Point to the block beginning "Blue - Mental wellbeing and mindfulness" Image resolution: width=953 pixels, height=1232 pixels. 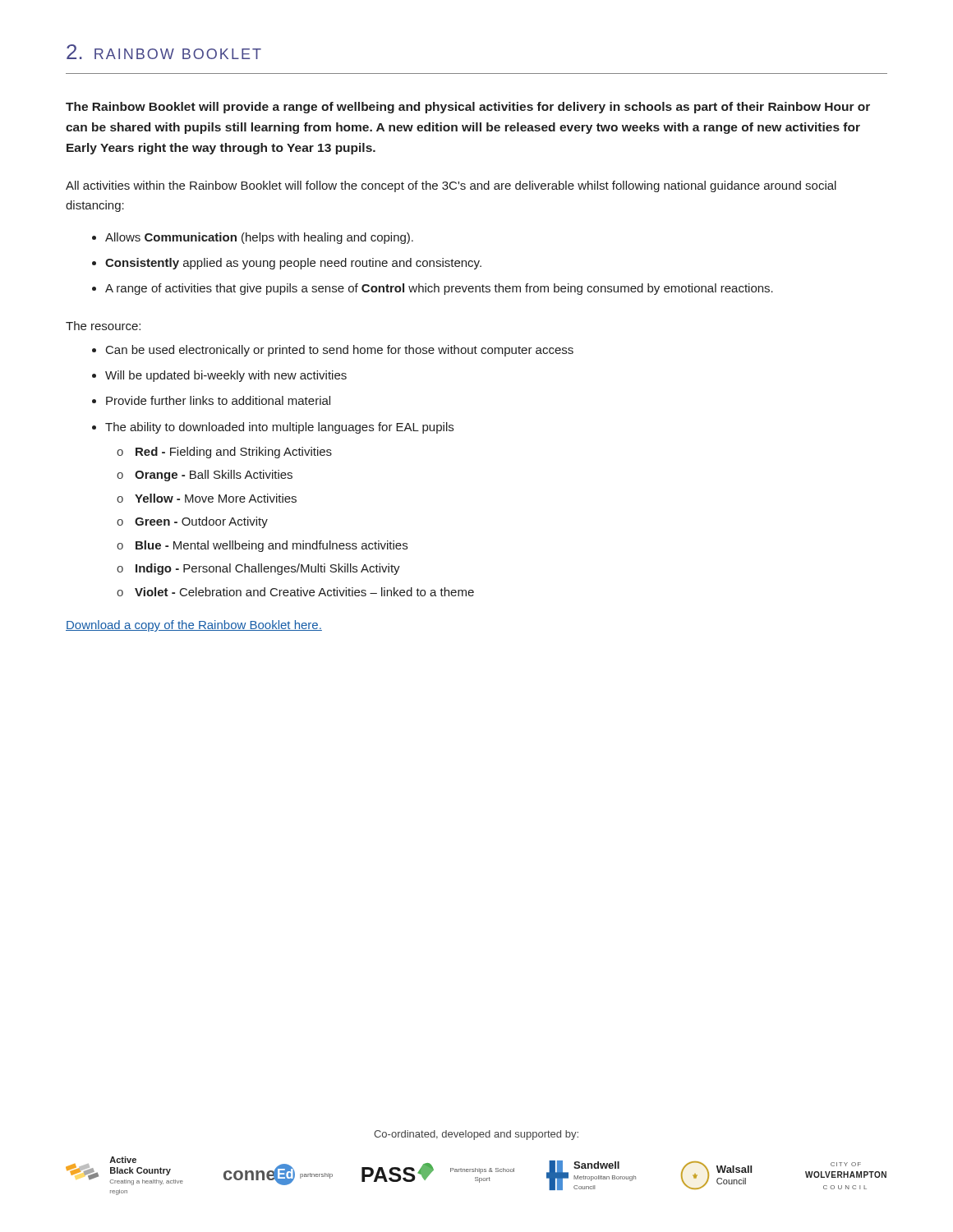pyautogui.click(x=271, y=545)
